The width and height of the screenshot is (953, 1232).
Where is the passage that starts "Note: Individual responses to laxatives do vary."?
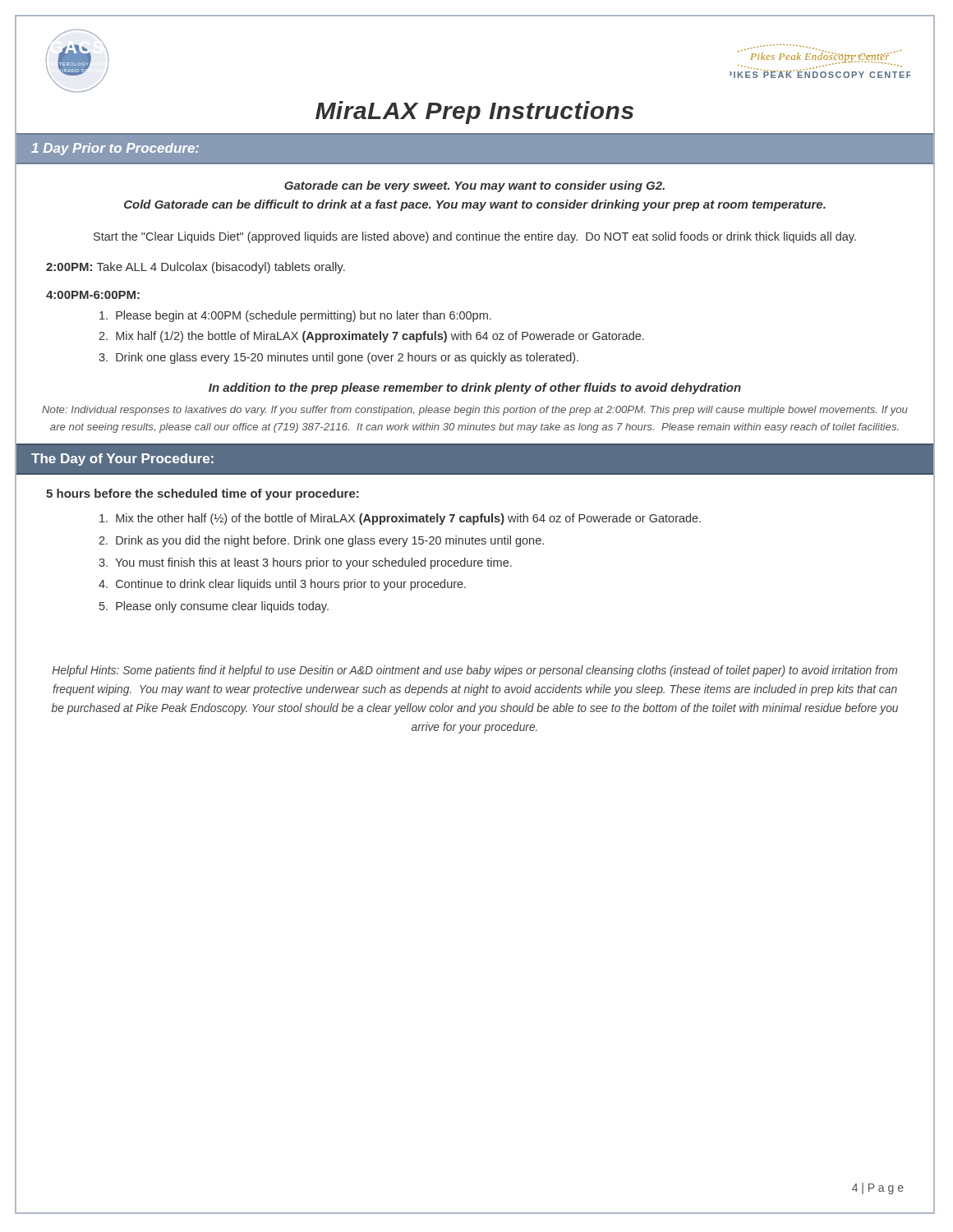475,418
